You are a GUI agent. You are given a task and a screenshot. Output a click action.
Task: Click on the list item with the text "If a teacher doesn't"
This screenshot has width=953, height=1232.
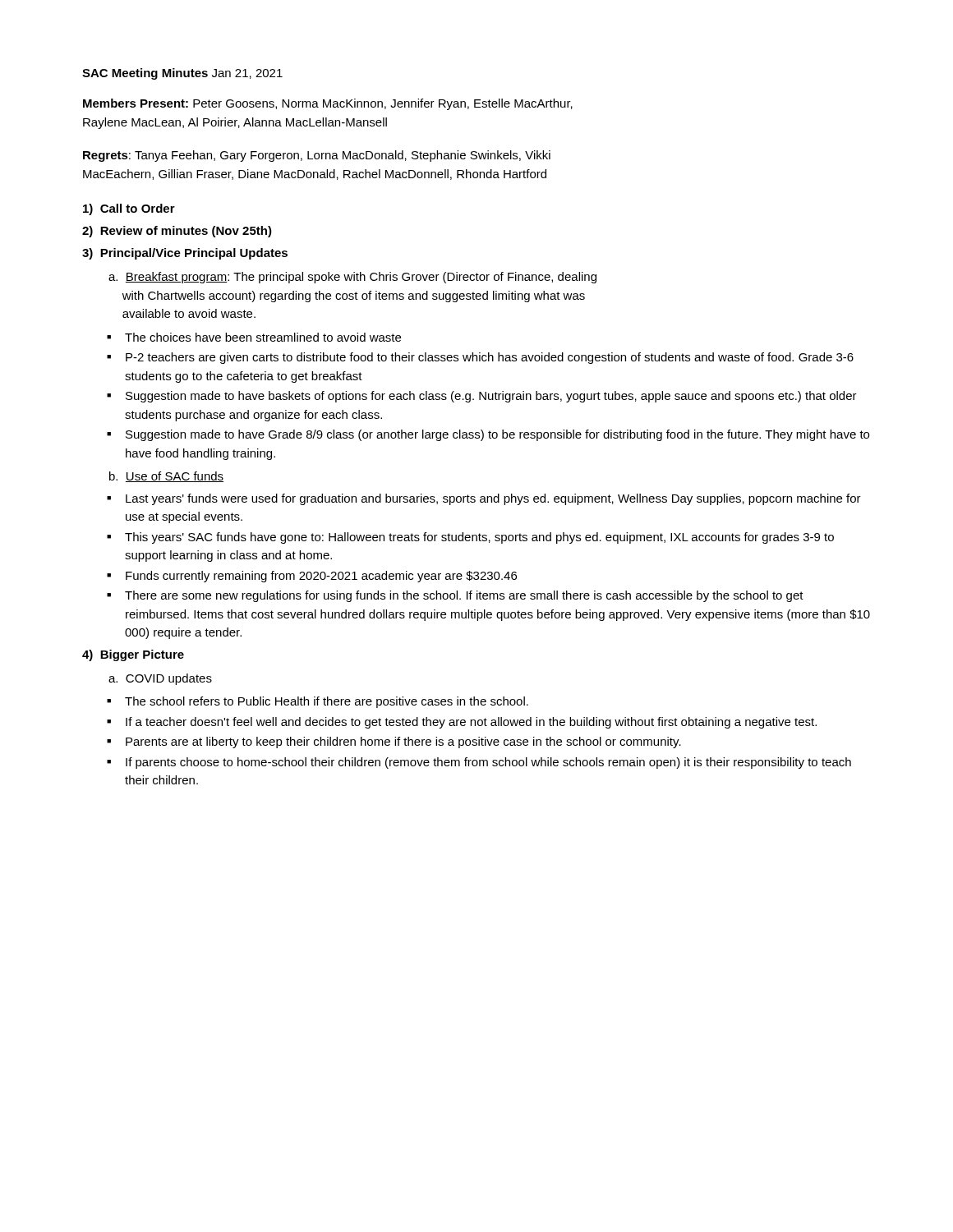pyautogui.click(x=471, y=721)
